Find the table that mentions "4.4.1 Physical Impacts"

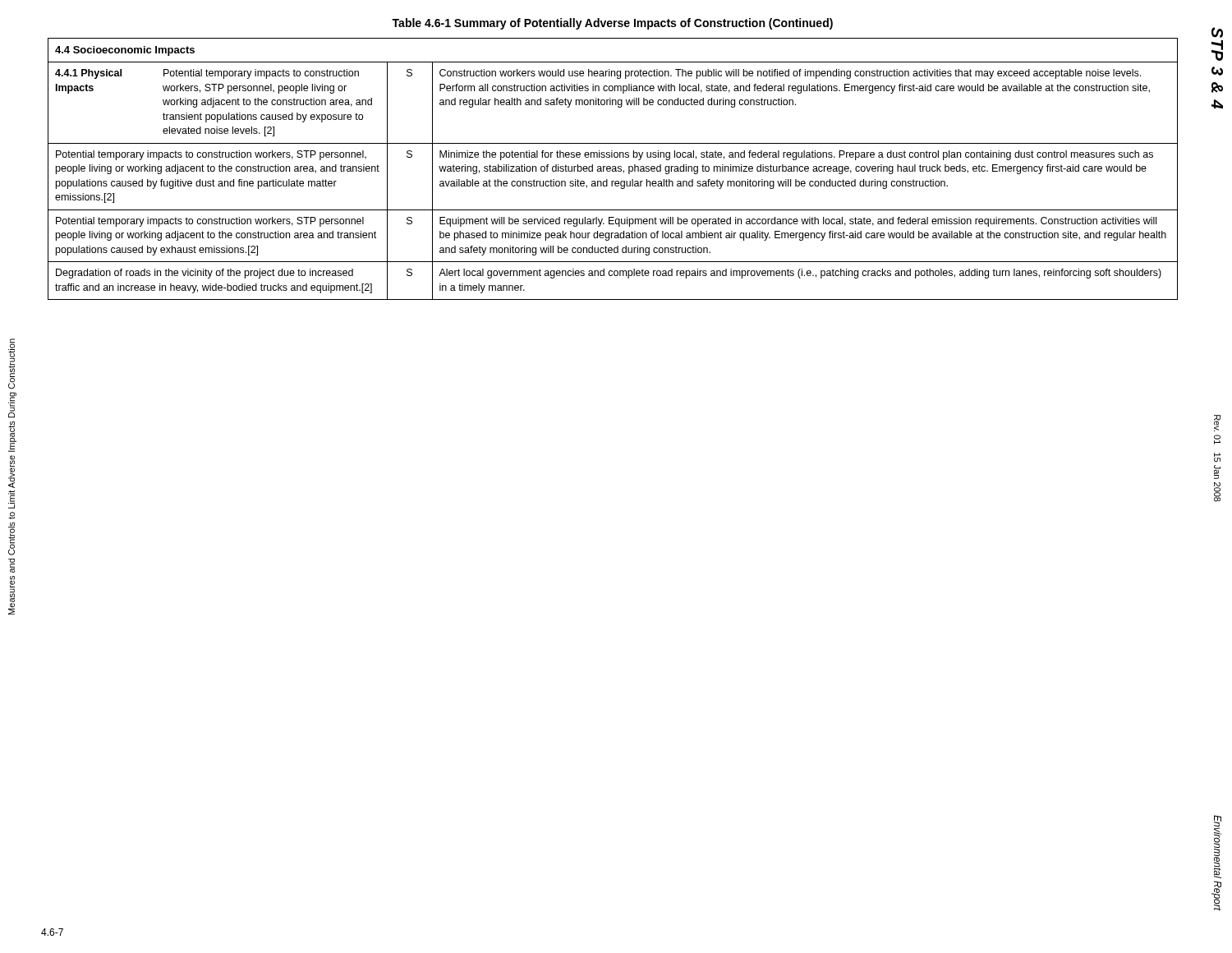613,169
